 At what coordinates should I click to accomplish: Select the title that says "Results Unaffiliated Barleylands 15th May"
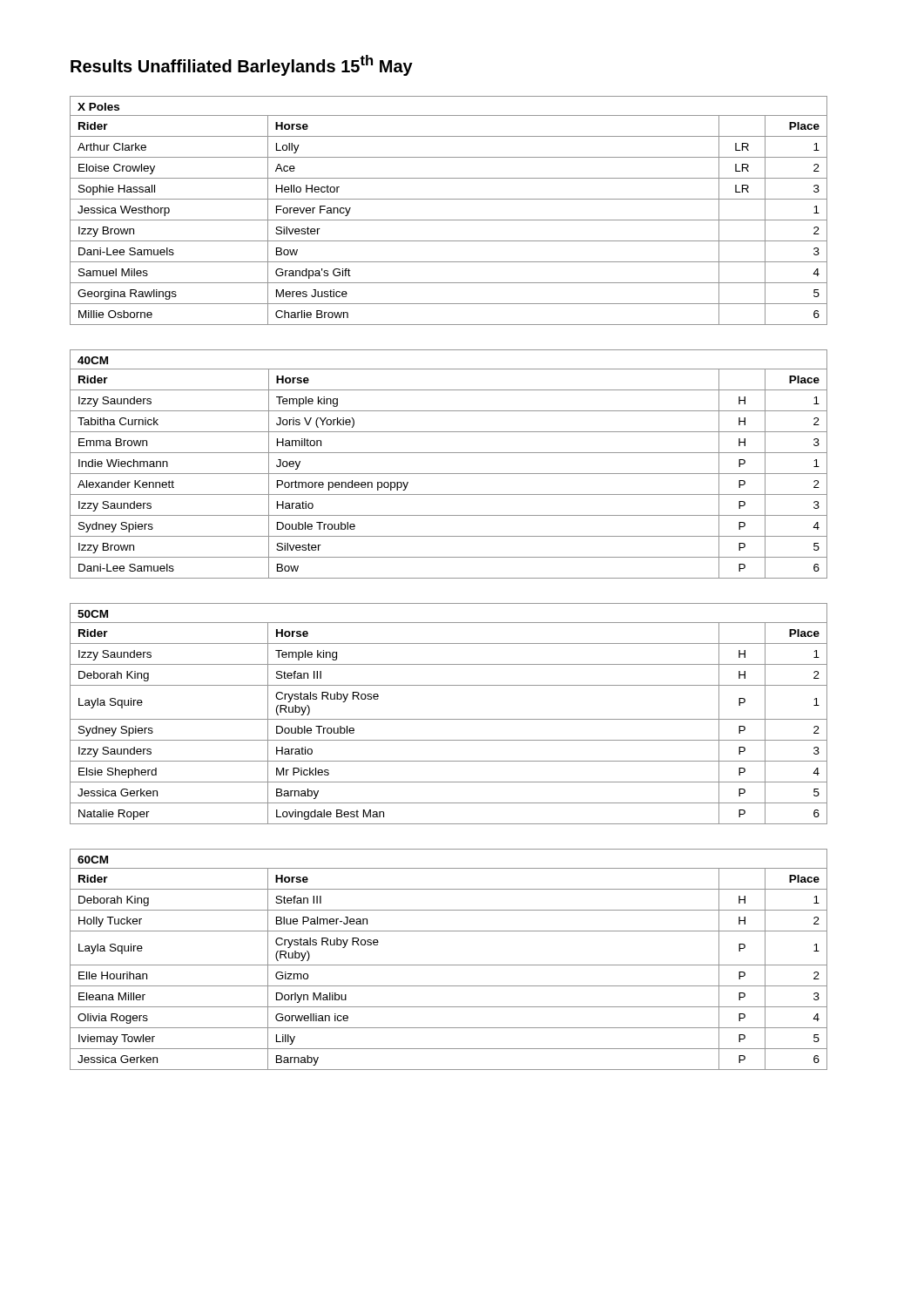click(241, 64)
